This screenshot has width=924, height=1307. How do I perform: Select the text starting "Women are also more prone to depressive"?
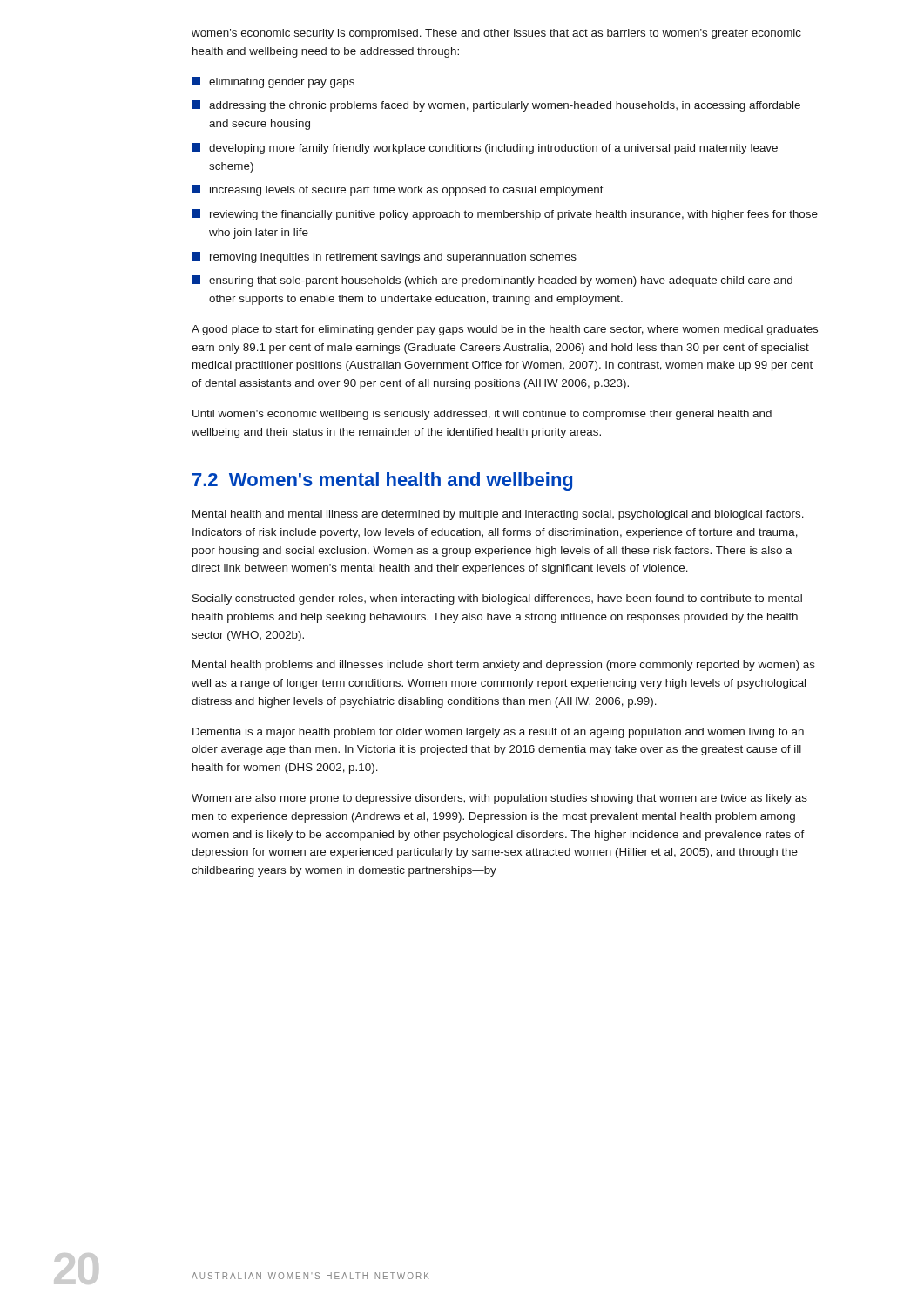(499, 834)
